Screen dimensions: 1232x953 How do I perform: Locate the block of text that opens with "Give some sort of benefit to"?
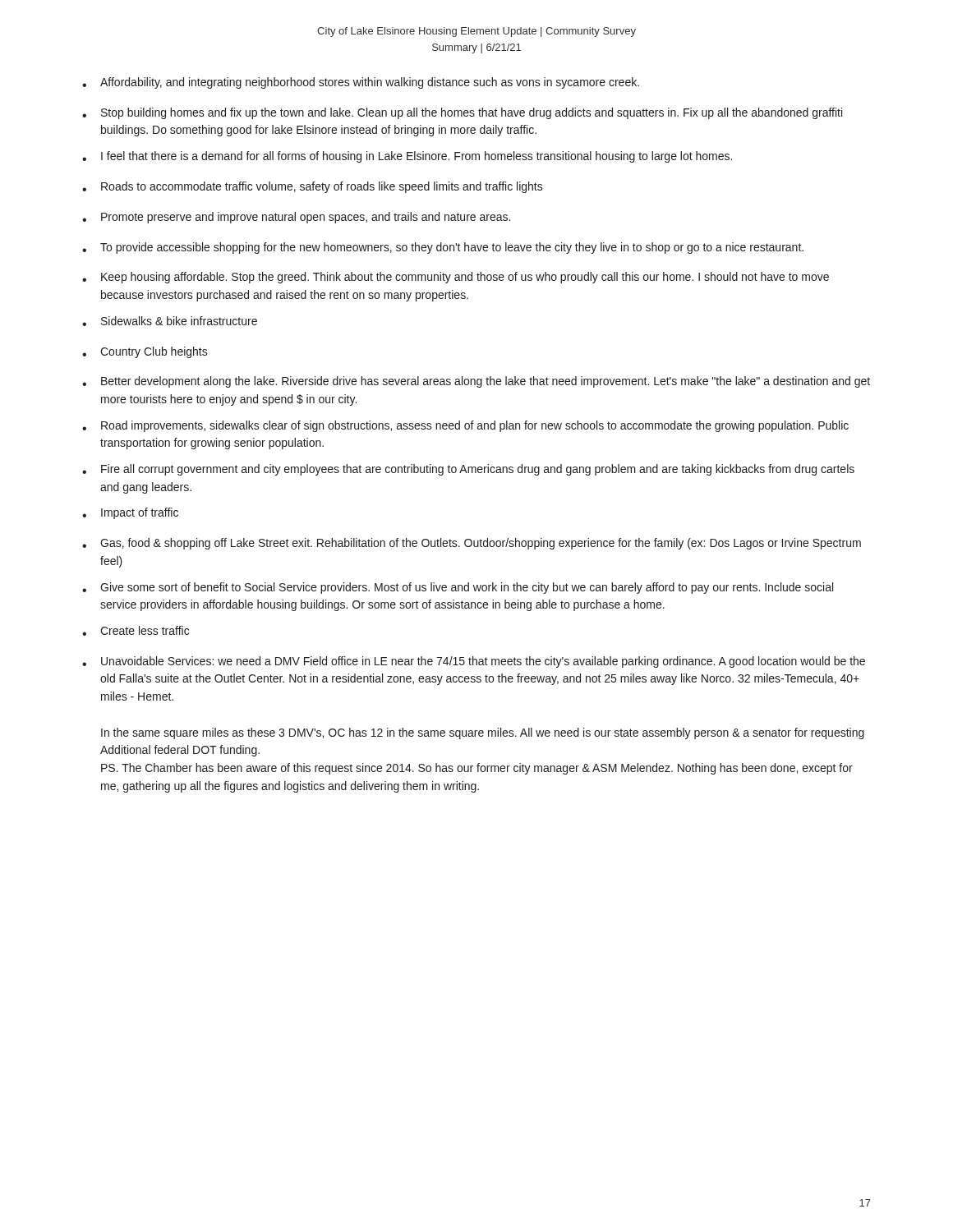[476, 597]
